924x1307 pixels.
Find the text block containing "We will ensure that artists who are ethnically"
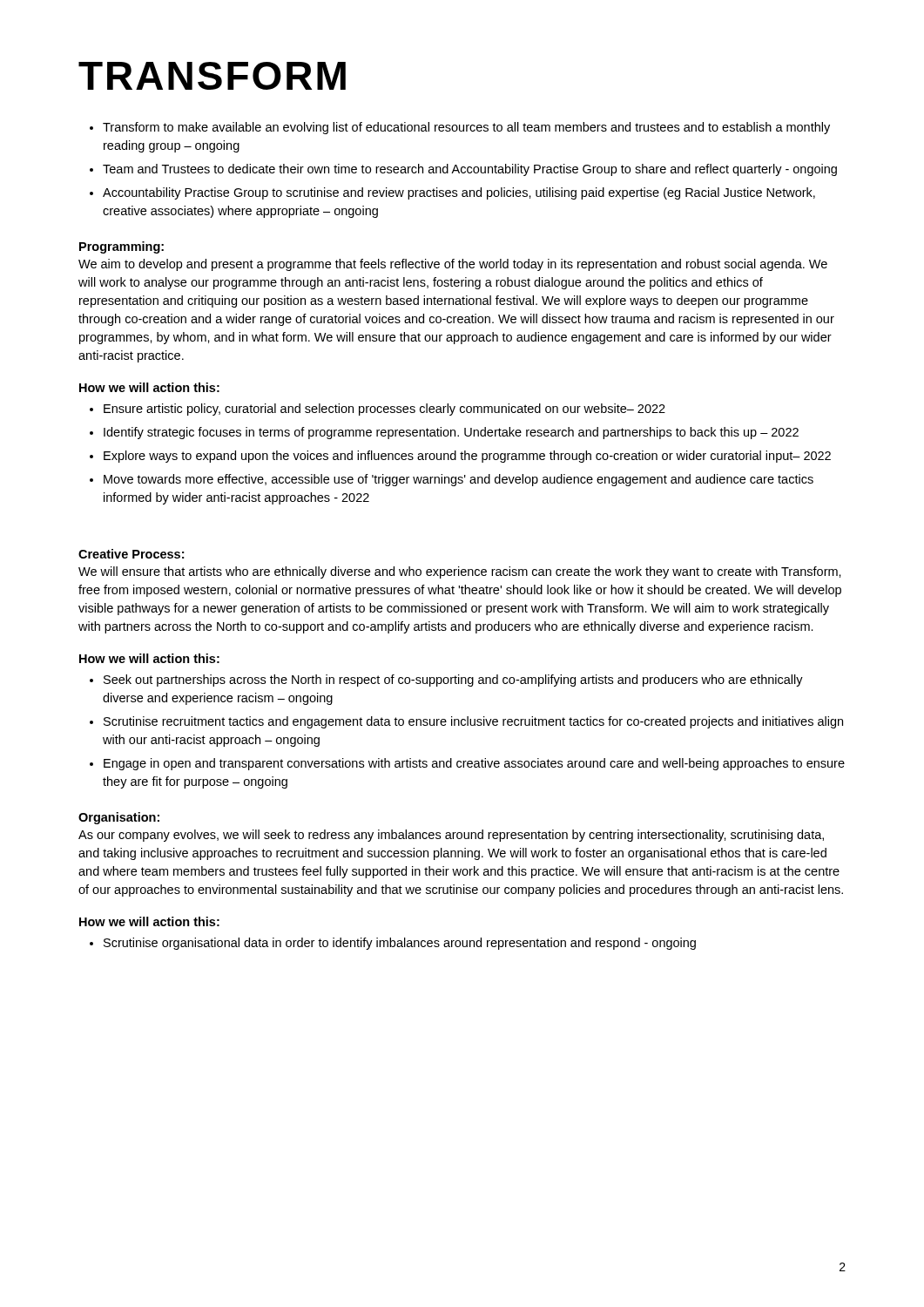[460, 599]
